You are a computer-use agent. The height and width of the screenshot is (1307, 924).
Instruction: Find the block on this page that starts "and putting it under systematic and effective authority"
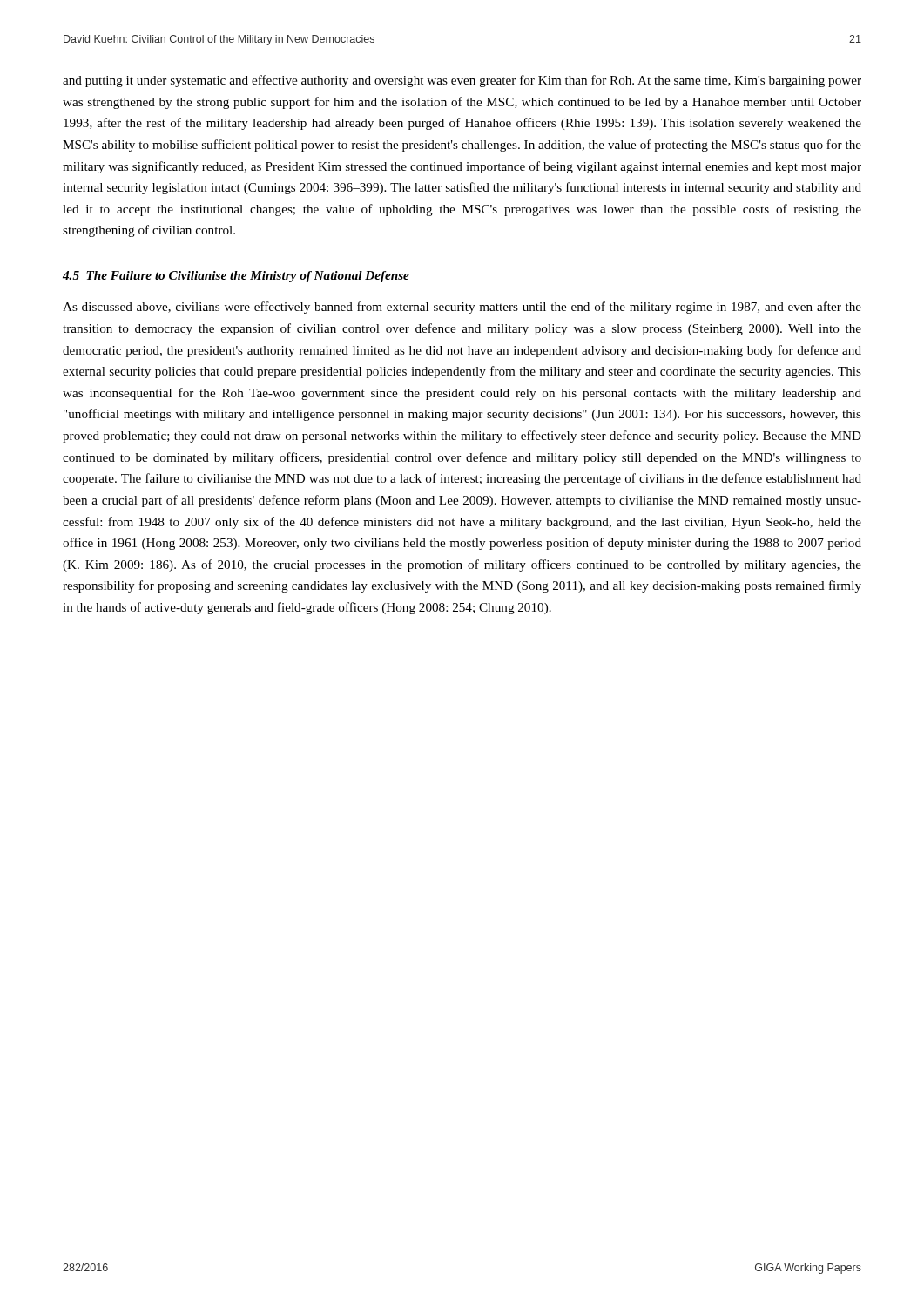462,155
